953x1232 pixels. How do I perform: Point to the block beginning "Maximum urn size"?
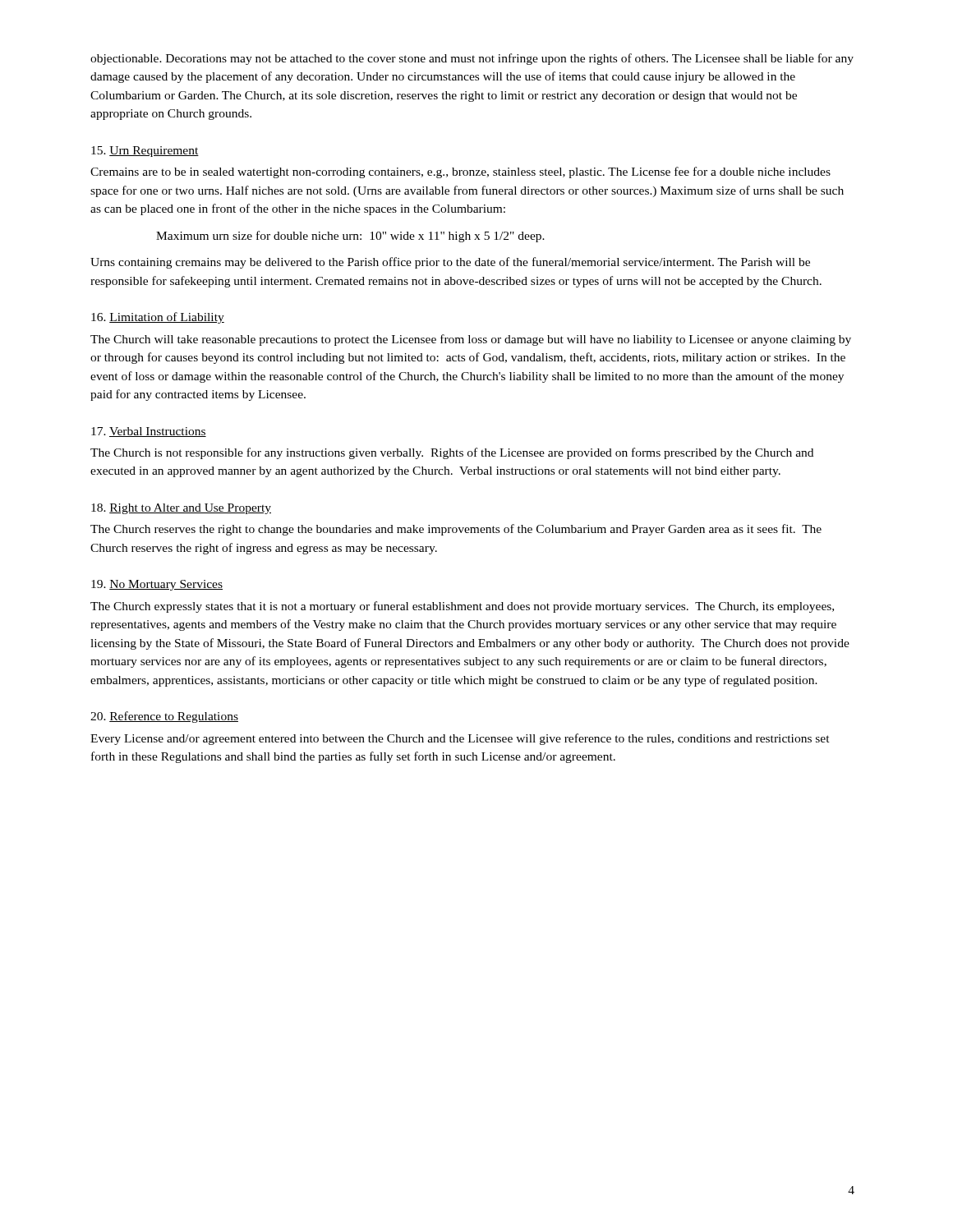coord(351,235)
